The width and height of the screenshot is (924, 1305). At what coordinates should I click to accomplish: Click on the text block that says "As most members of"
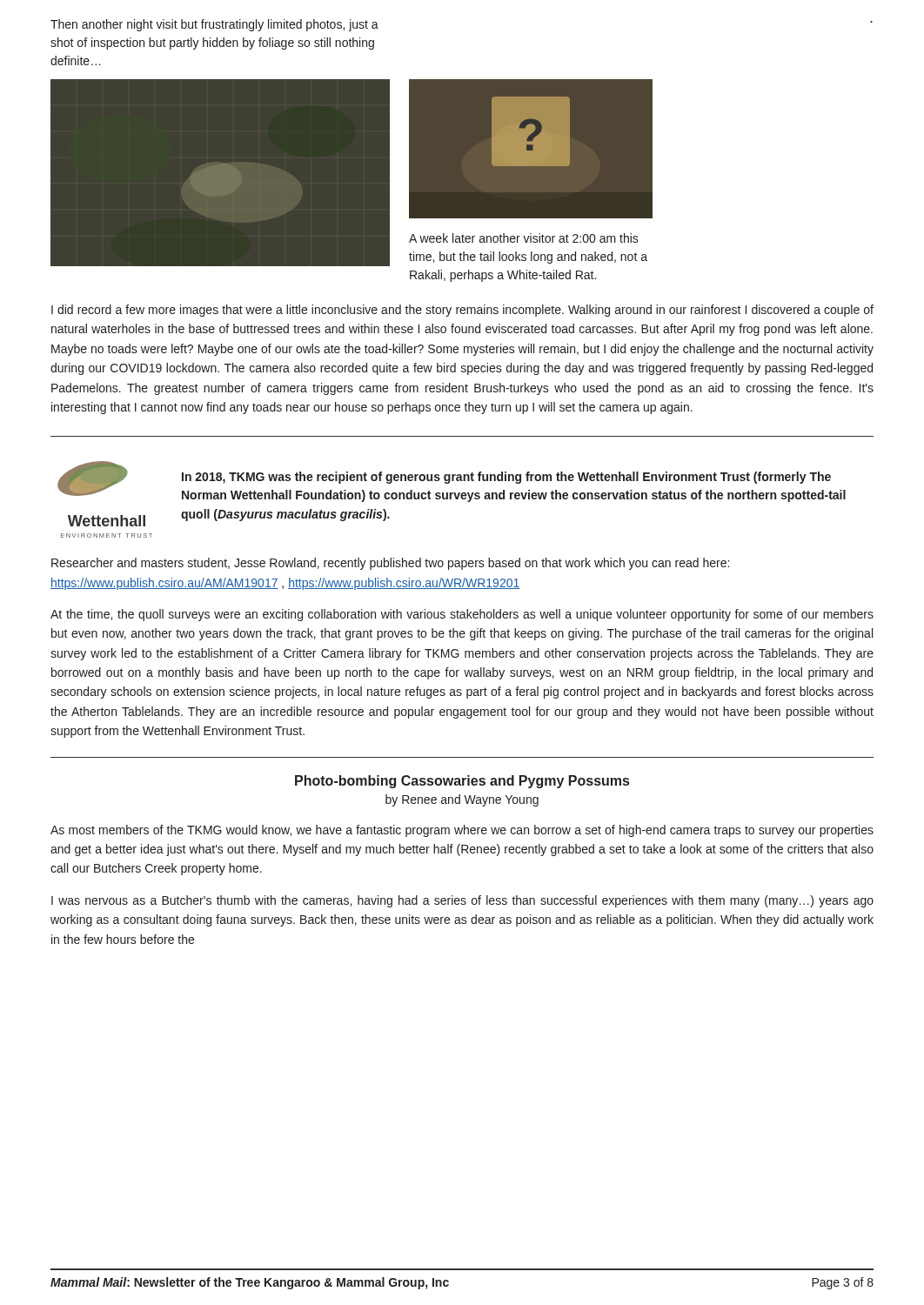pyautogui.click(x=462, y=849)
